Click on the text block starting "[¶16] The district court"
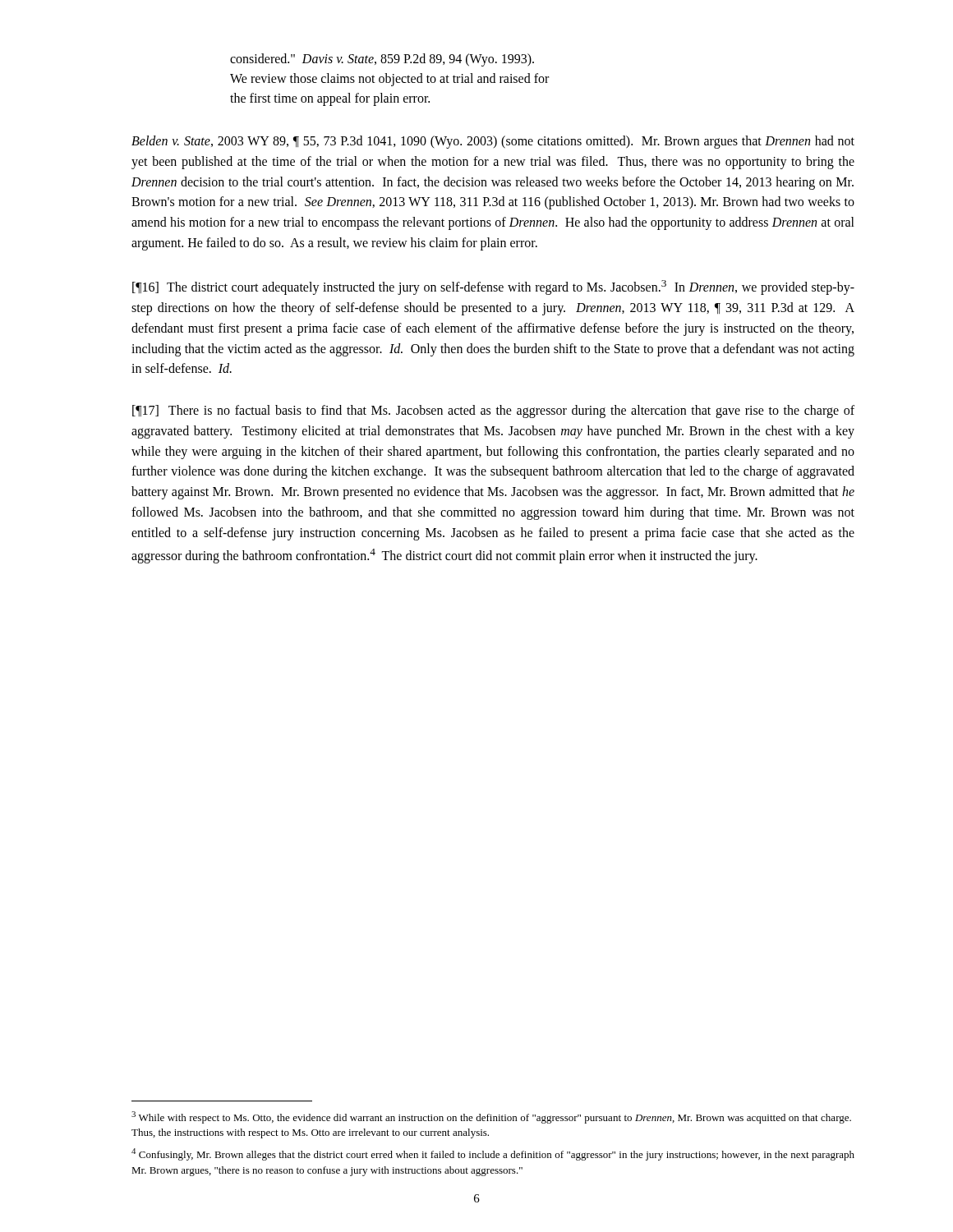This screenshot has width=953, height=1232. coord(493,326)
